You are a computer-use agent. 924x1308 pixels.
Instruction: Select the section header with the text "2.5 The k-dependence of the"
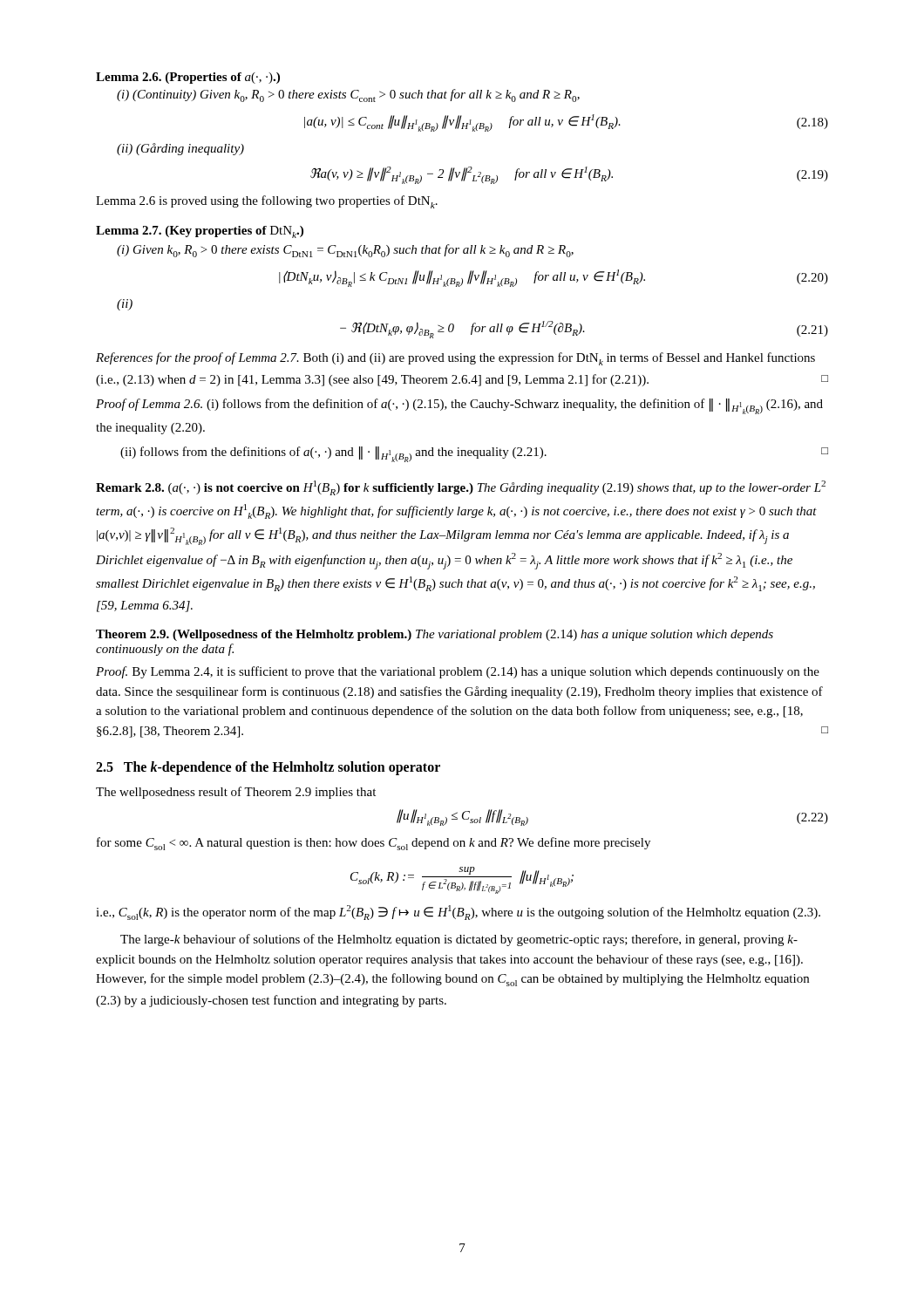tap(268, 767)
